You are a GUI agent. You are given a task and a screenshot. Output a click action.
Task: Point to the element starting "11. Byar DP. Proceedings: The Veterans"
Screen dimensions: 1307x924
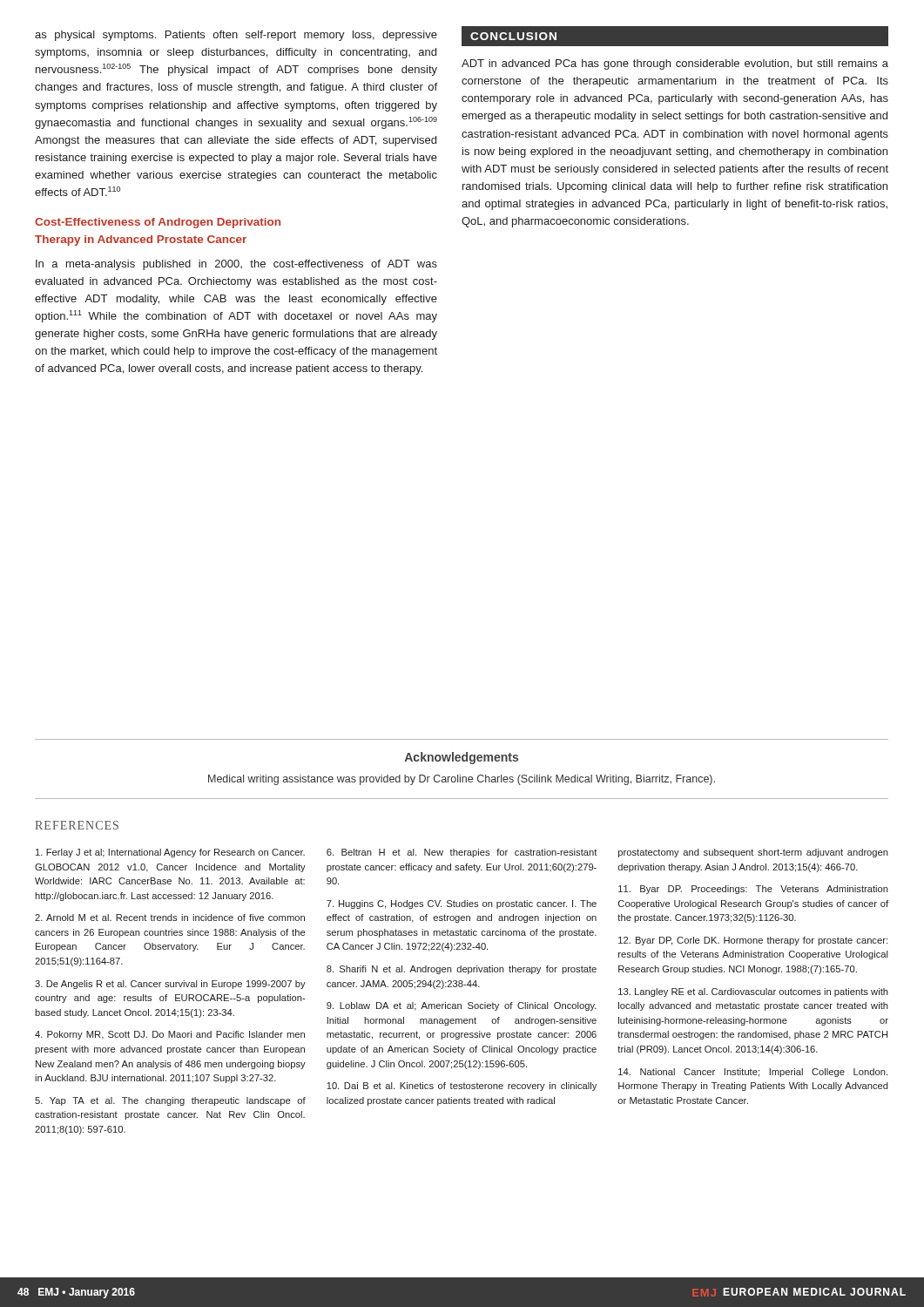click(753, 903)
